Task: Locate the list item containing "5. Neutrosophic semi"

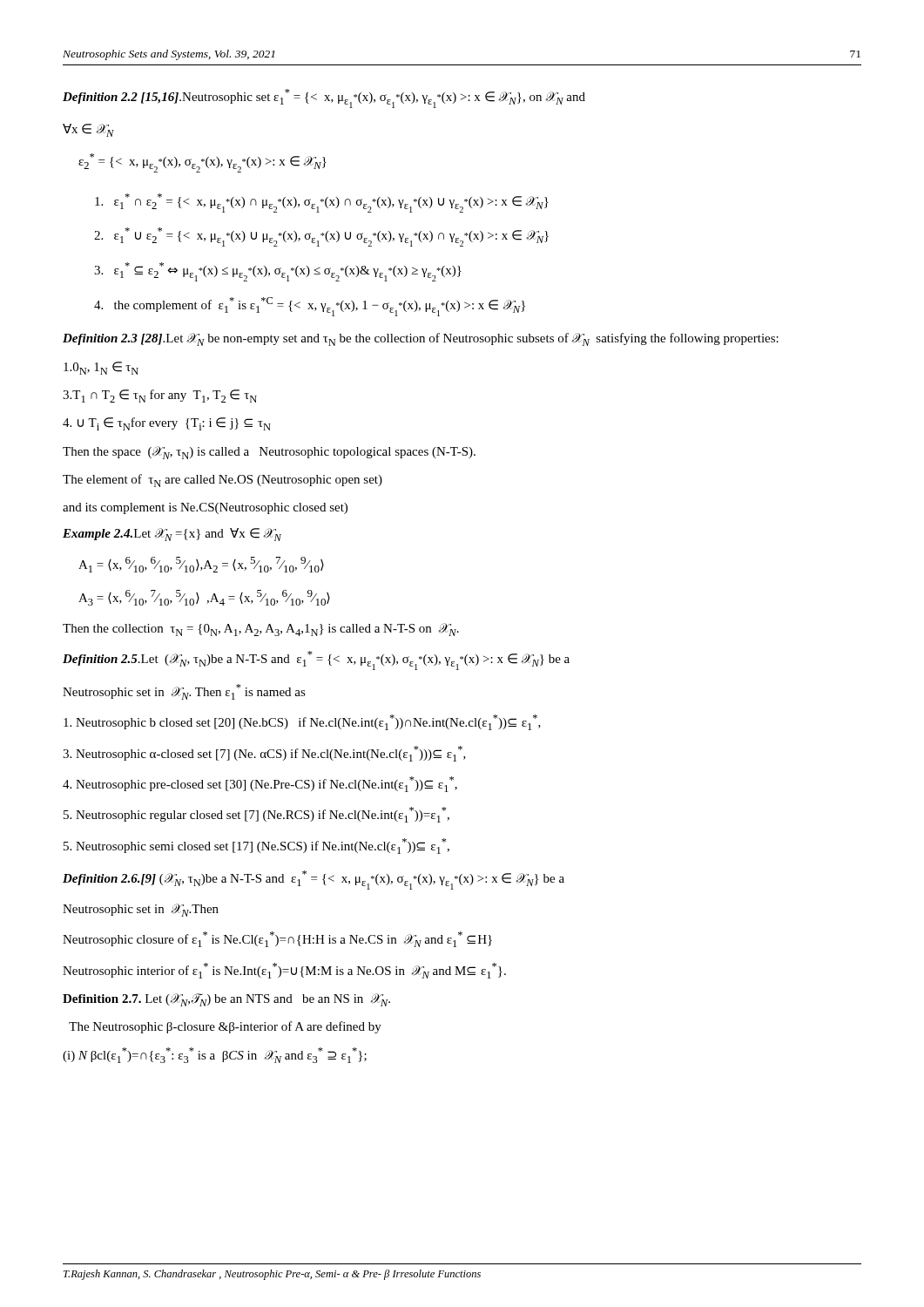Action: [x=256, y=846]
